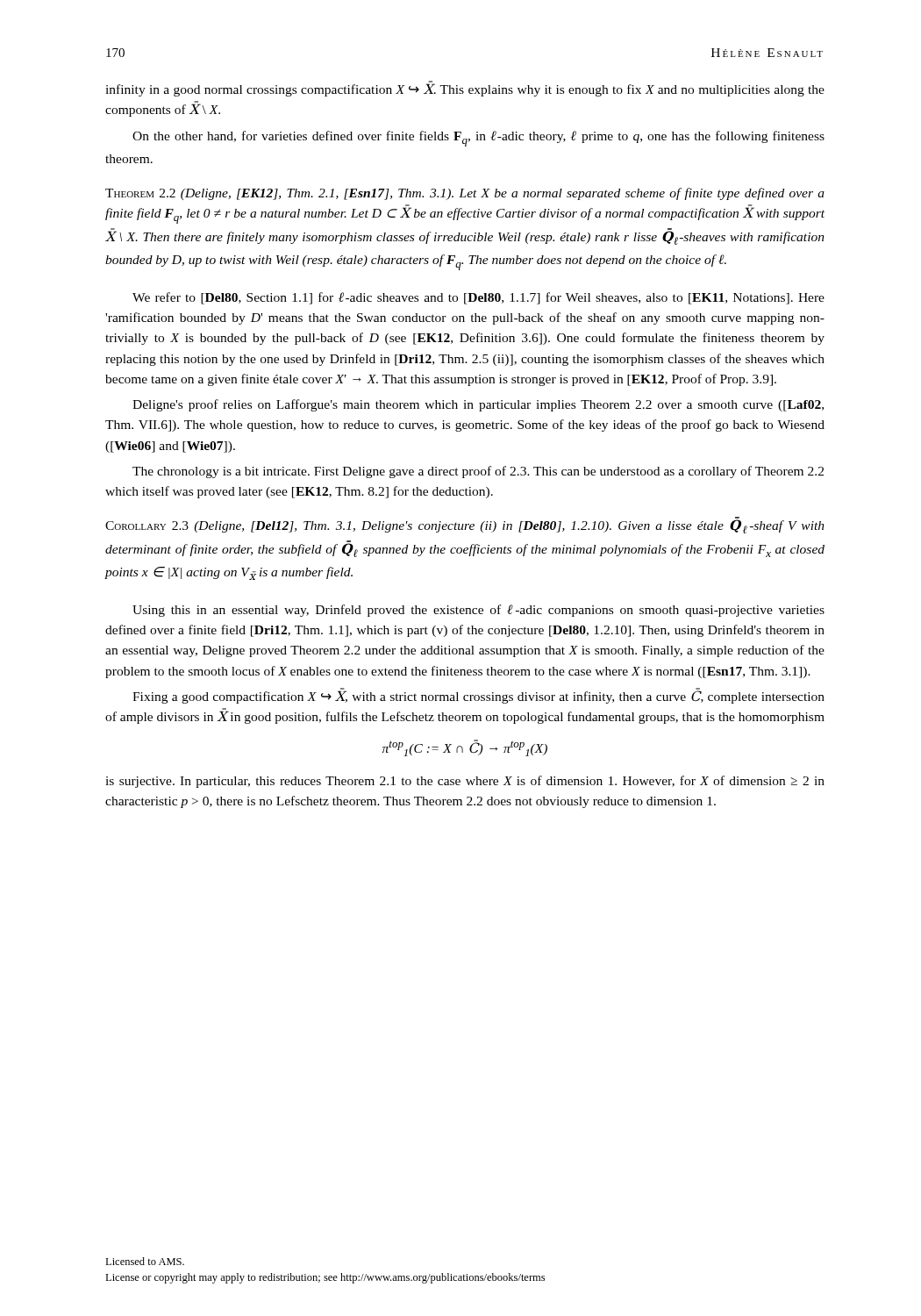Find the block on this page that starts "Deligne's proof relies on Lafforgue's main"

465,425
